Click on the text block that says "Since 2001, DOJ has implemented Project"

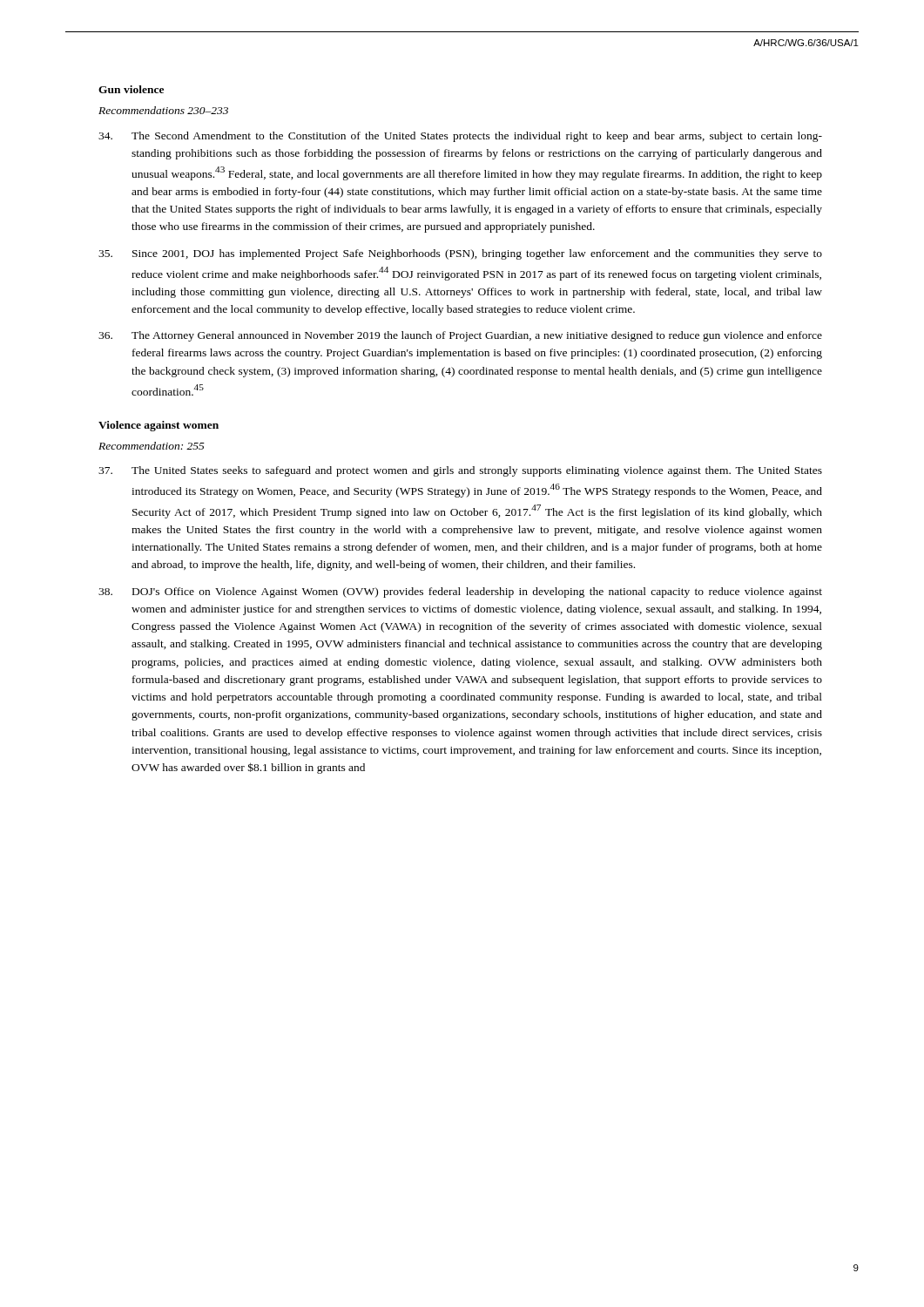pos(460,281)
